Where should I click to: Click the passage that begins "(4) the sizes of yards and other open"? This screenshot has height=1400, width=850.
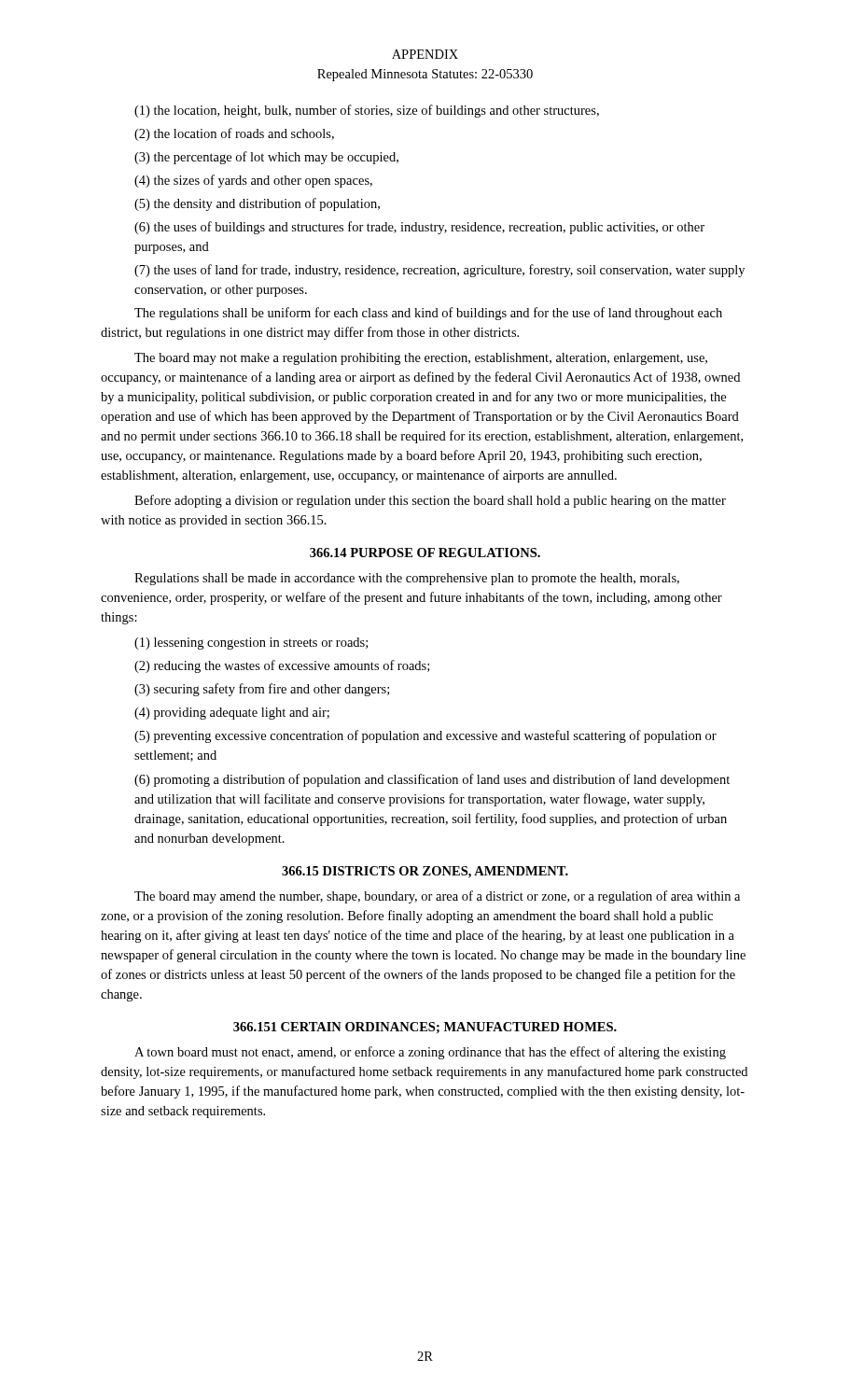(254, 180)
